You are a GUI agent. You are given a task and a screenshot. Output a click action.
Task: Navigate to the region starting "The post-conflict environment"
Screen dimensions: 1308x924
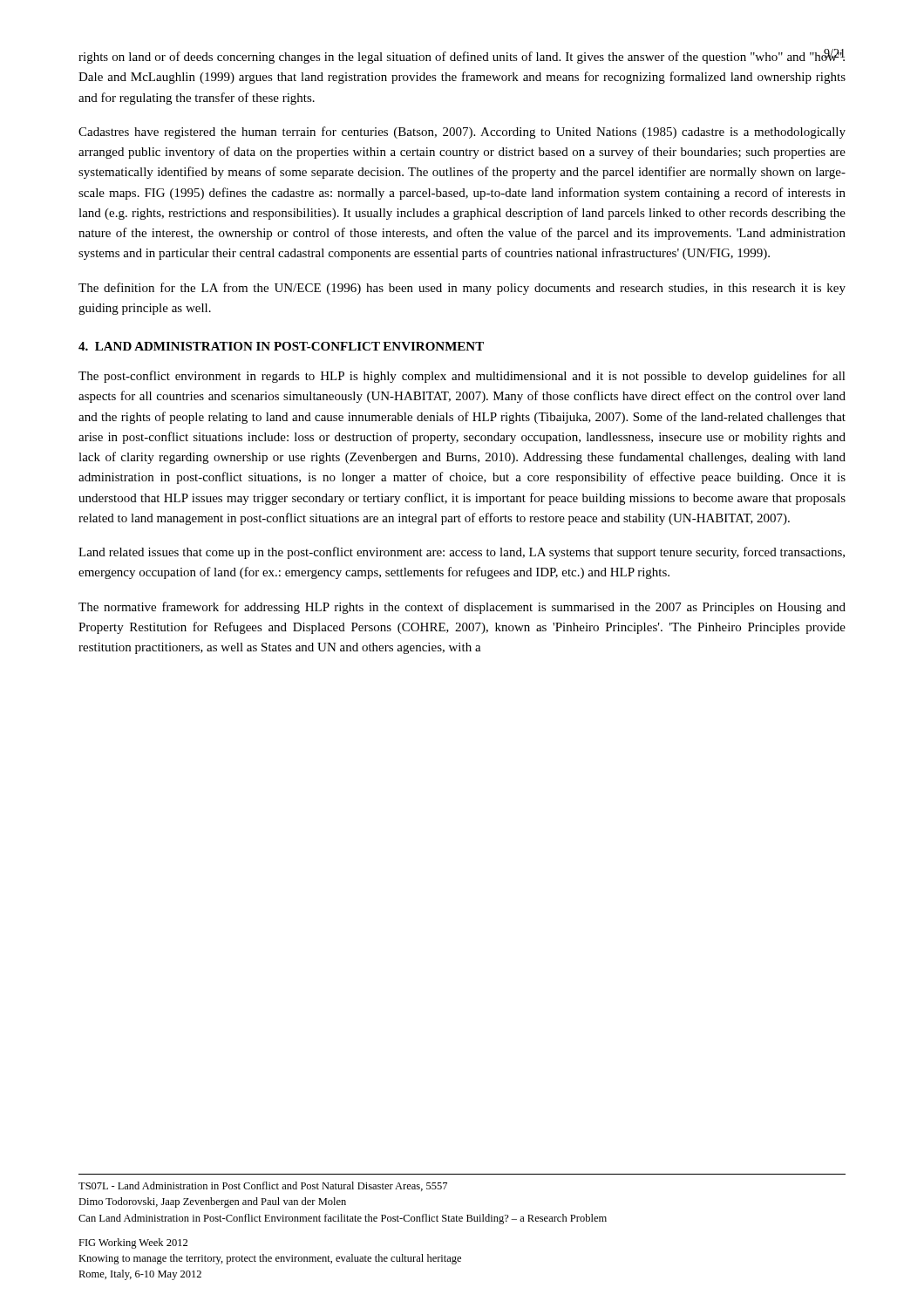[462, 447]
